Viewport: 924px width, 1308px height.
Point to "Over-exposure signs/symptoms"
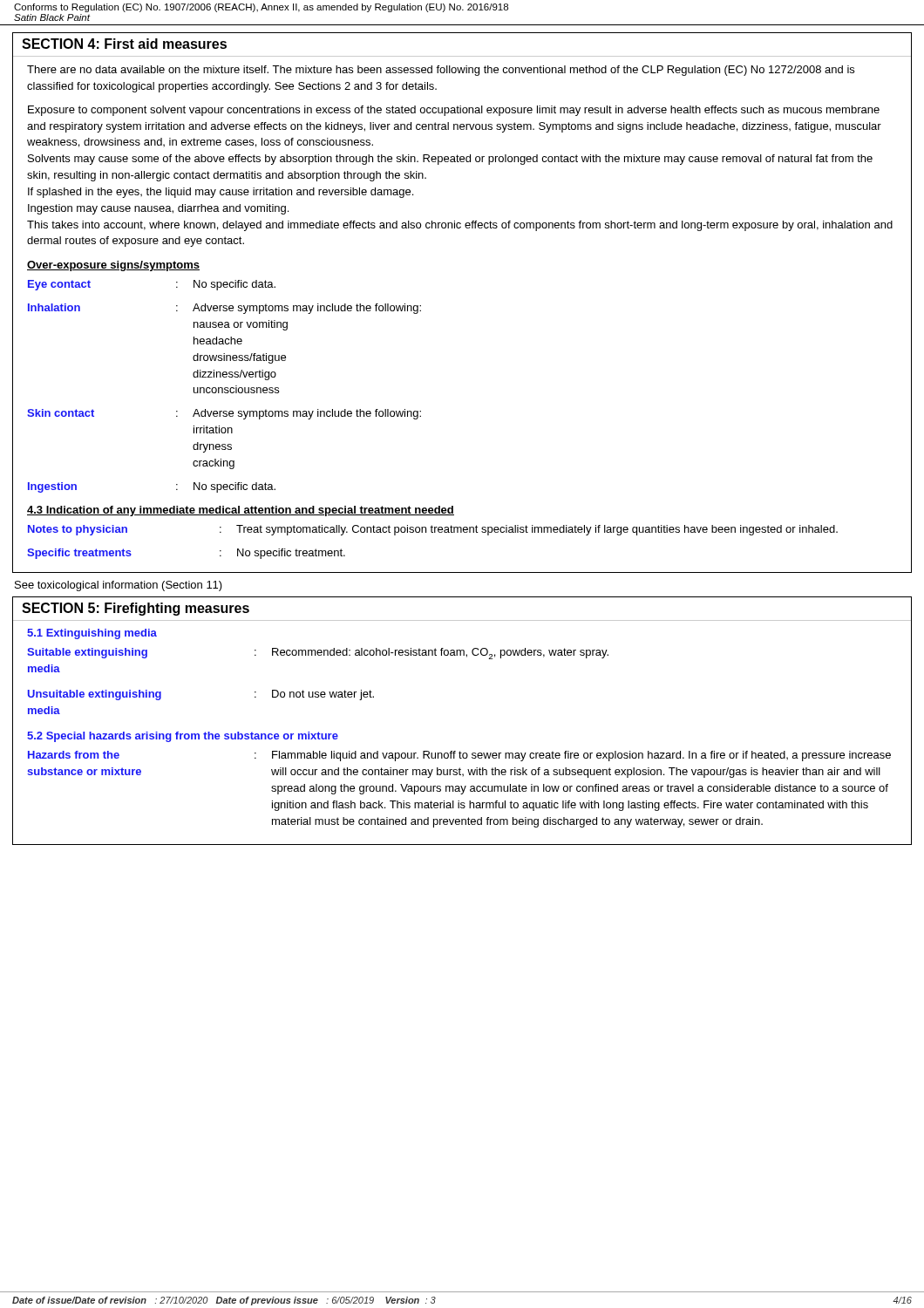(x=113, y=265)
